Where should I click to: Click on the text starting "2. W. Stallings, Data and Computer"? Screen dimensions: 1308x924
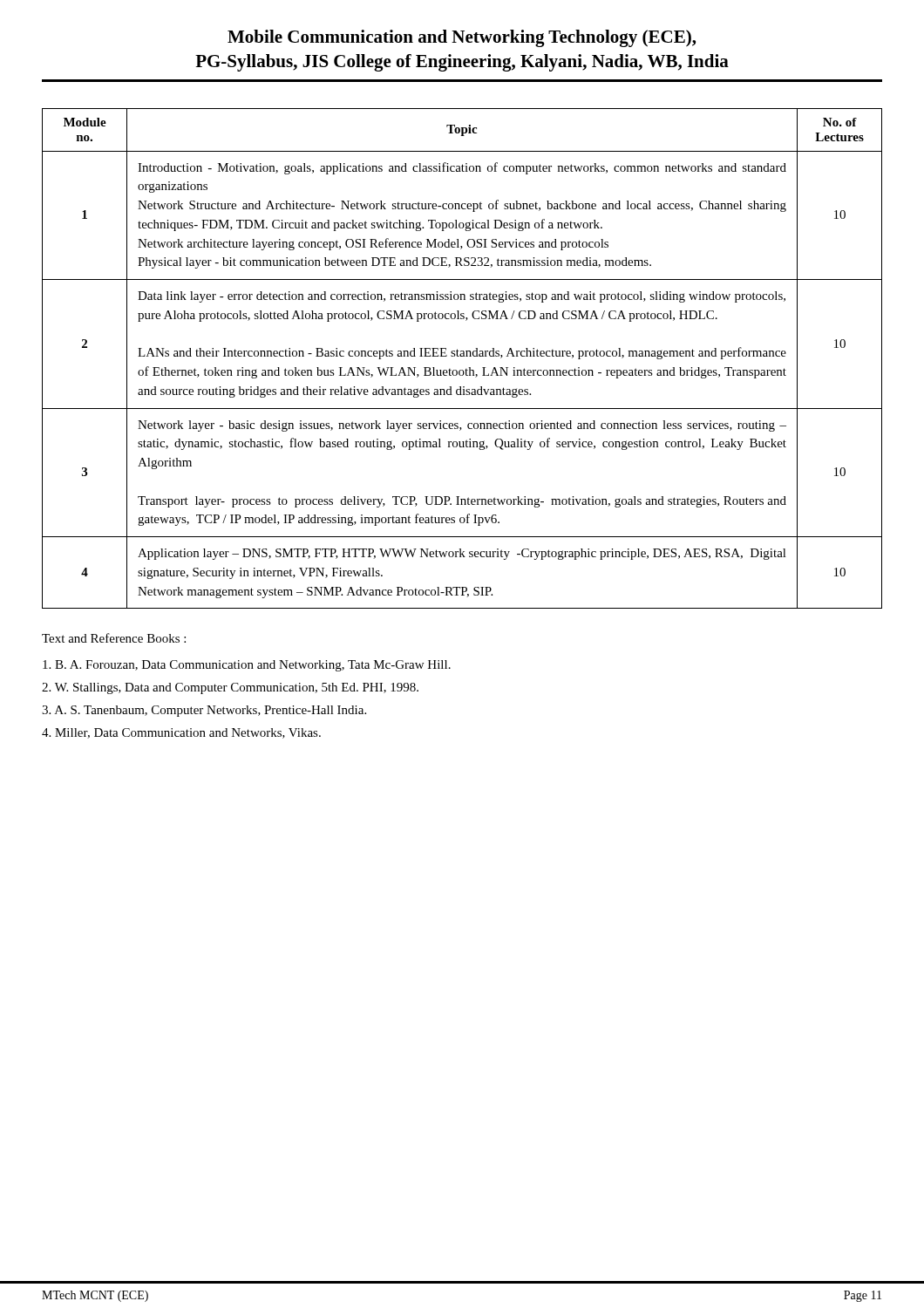click(x=231, y=688)
